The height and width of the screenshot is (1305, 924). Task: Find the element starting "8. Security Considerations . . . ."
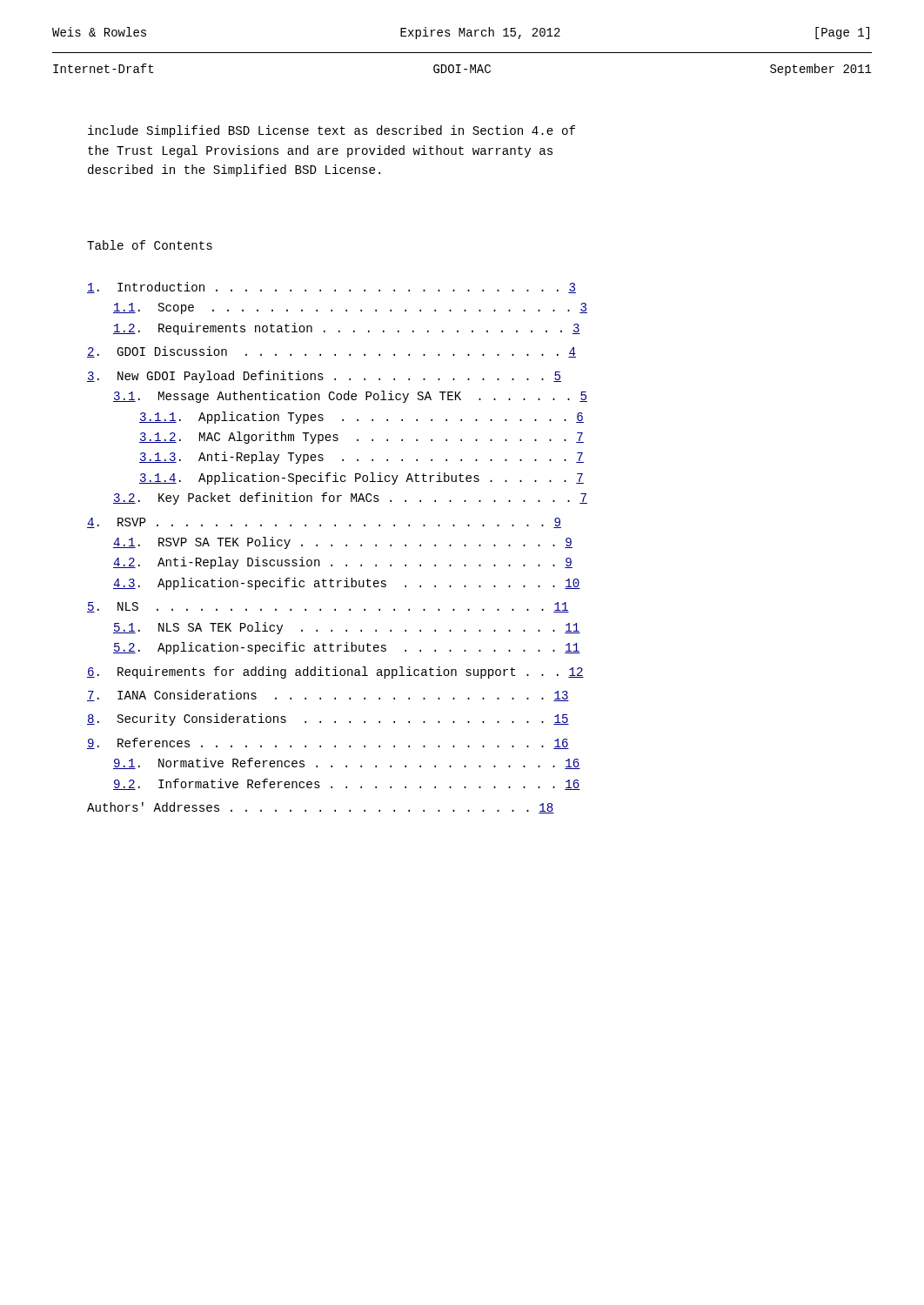pyautogui.click(x=328, y=720)
